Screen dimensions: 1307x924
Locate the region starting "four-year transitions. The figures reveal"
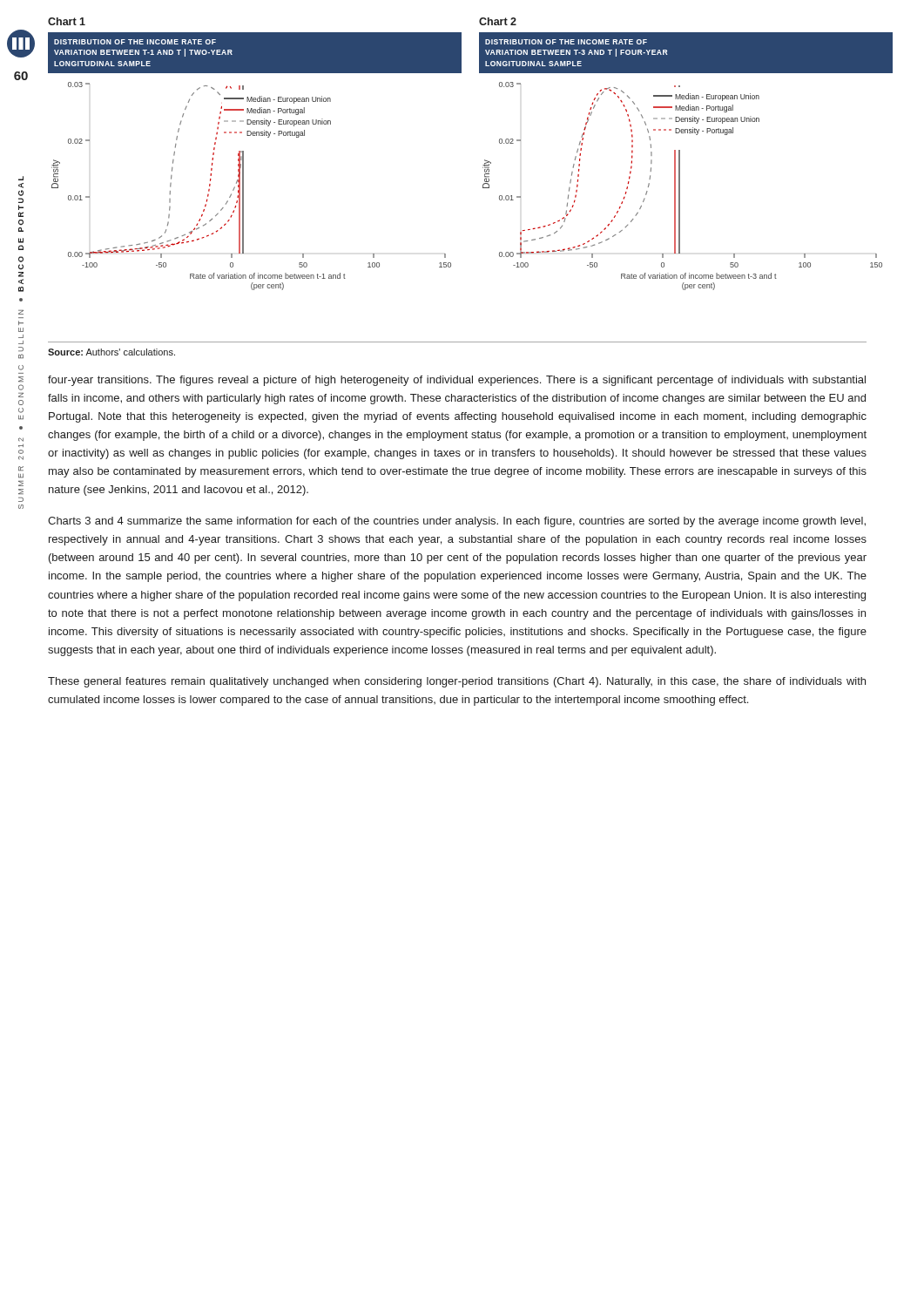coord(457,539)
